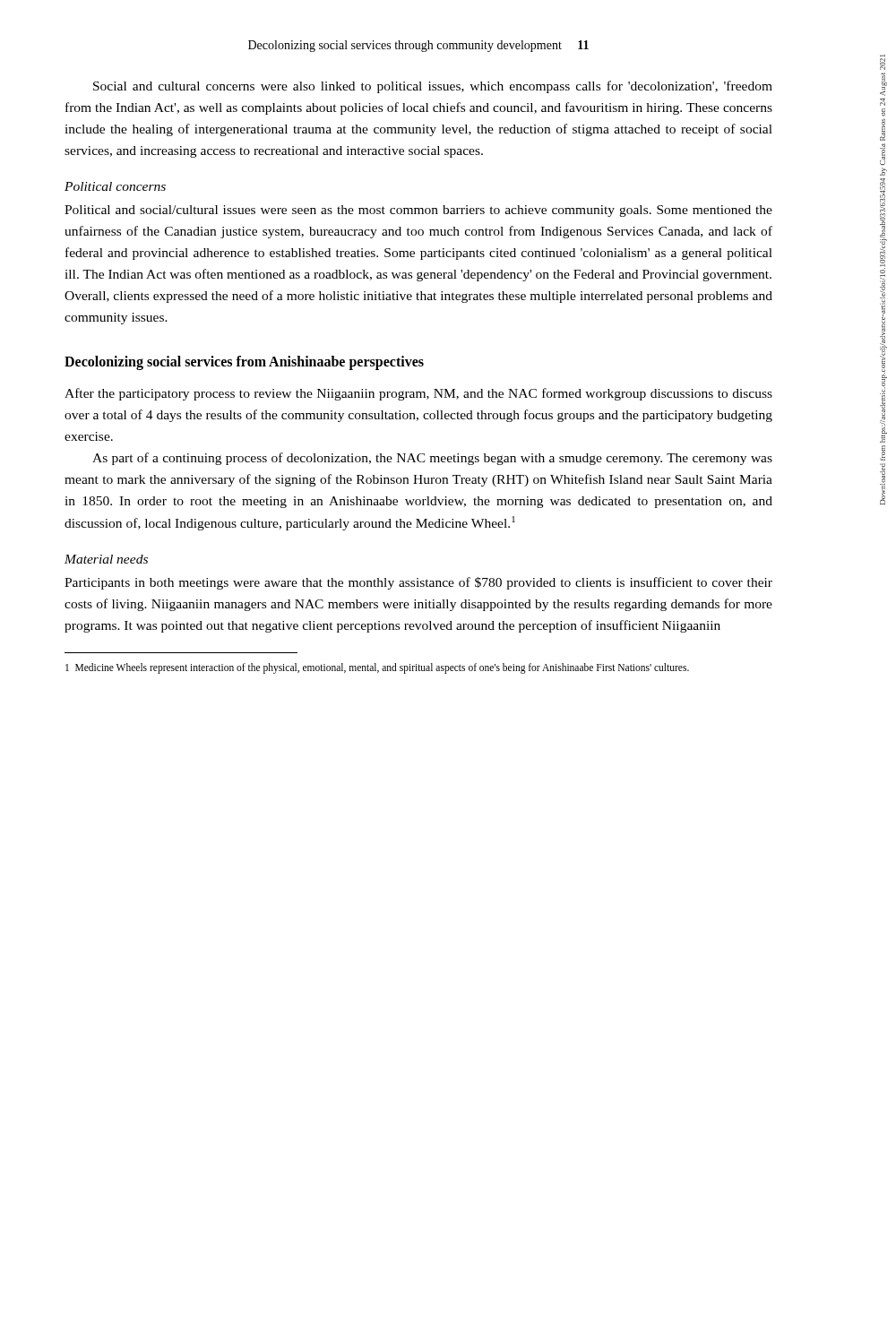Locate the text "Material needs"
The image size is (896, 1344).
106,559
